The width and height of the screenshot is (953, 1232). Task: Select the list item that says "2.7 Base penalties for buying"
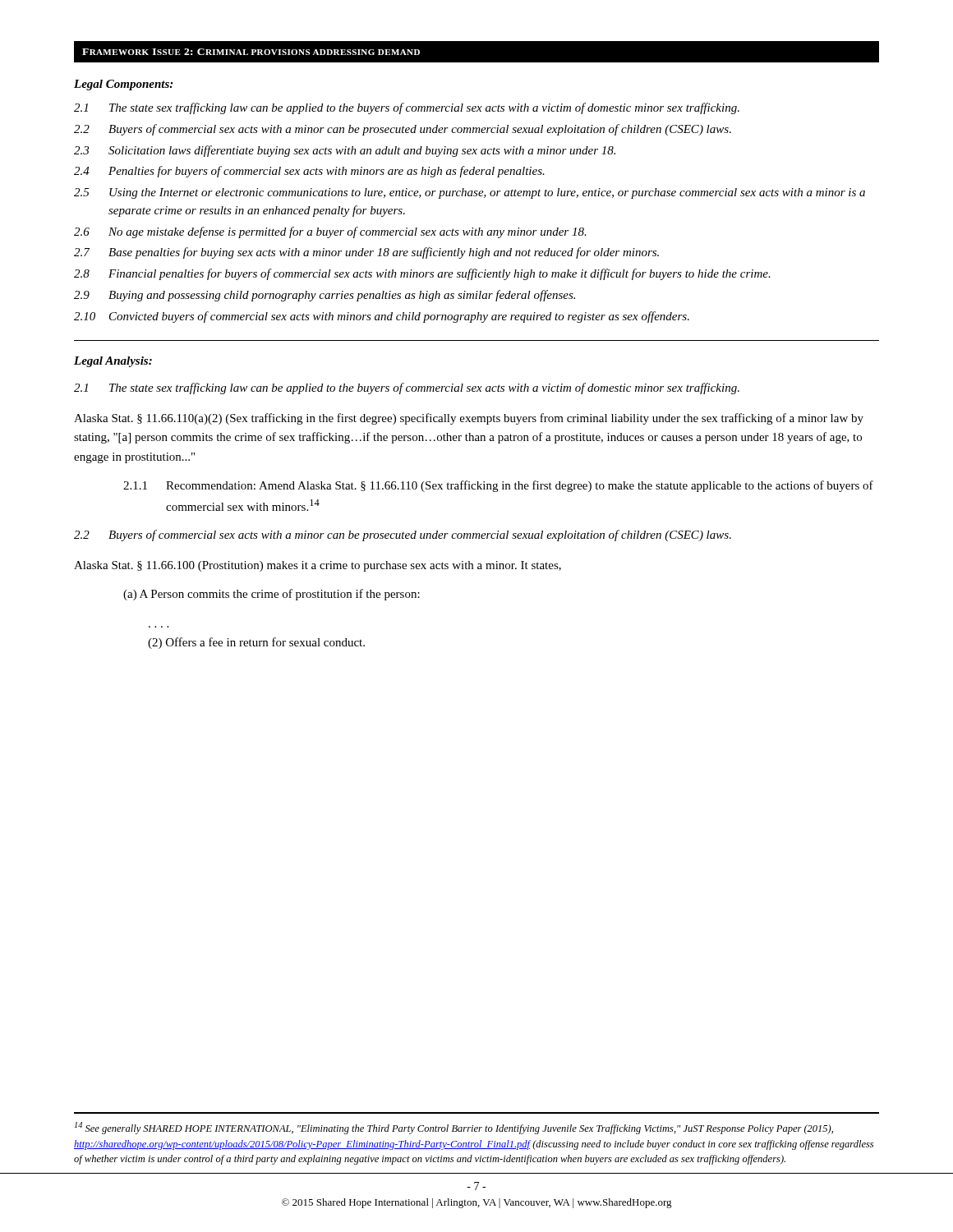476,253
